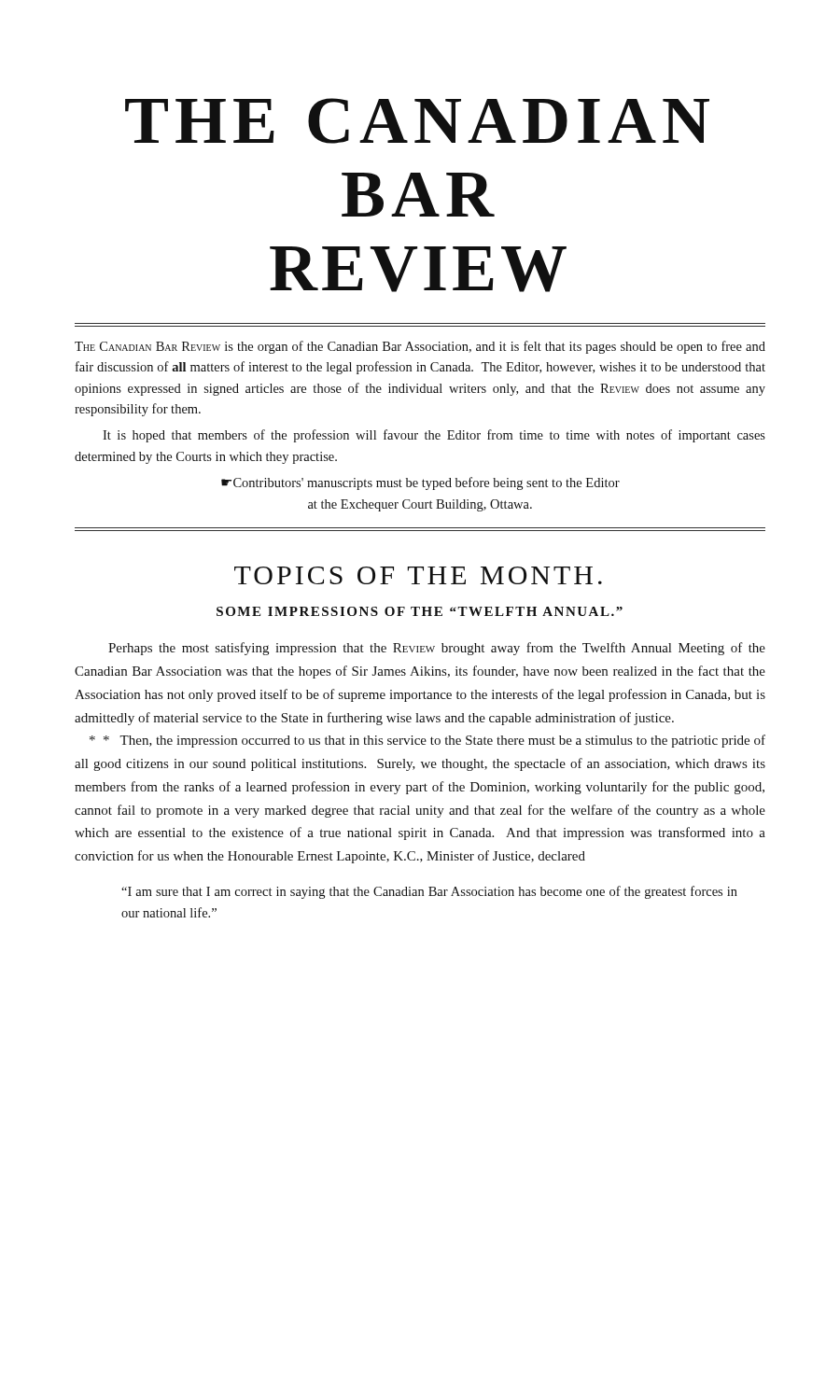
Task: Find the block on this page that starts "“I am sure that I am"
Action: pos(429,902)
